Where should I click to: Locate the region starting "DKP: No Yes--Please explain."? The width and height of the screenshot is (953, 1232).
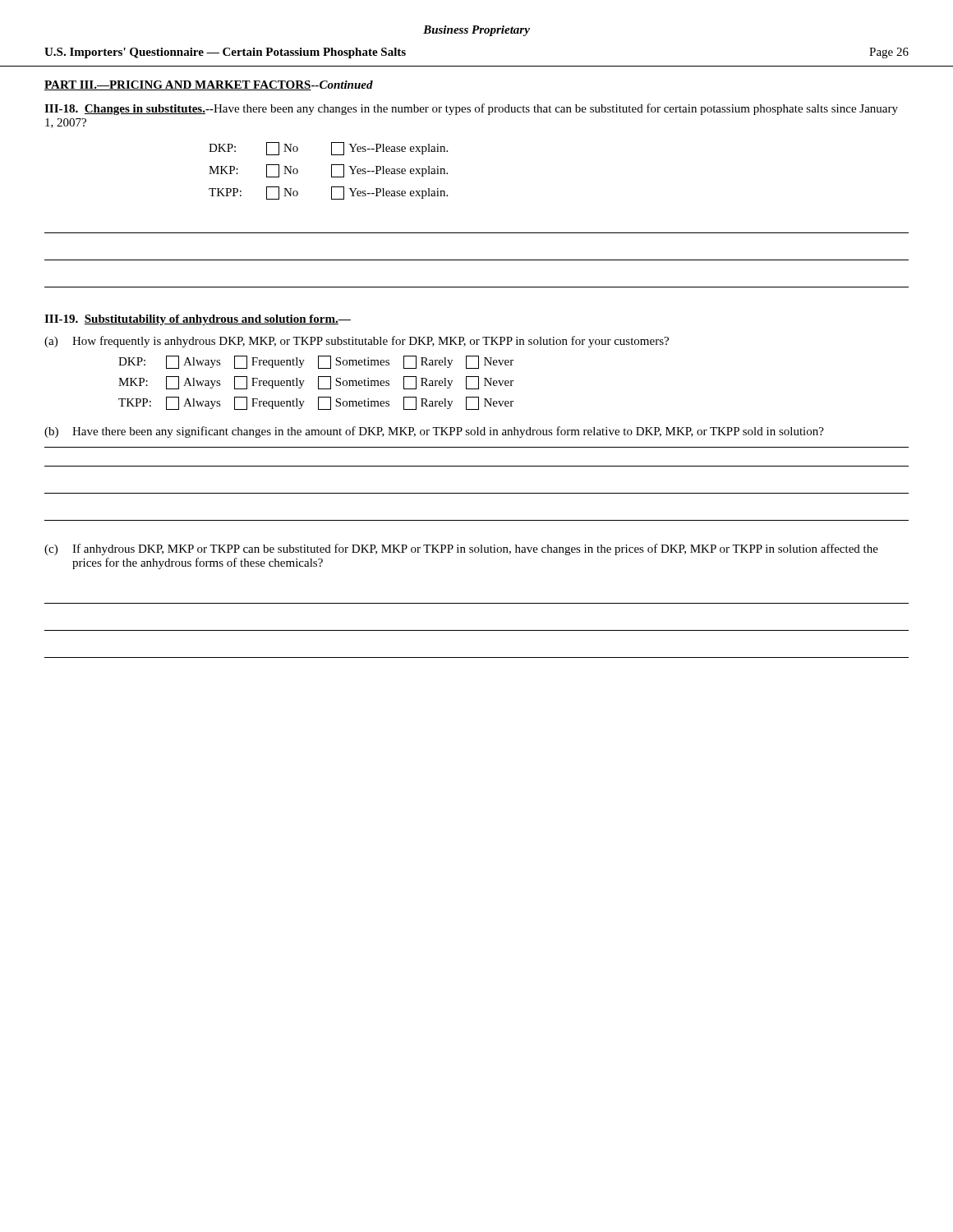[329, 148]
